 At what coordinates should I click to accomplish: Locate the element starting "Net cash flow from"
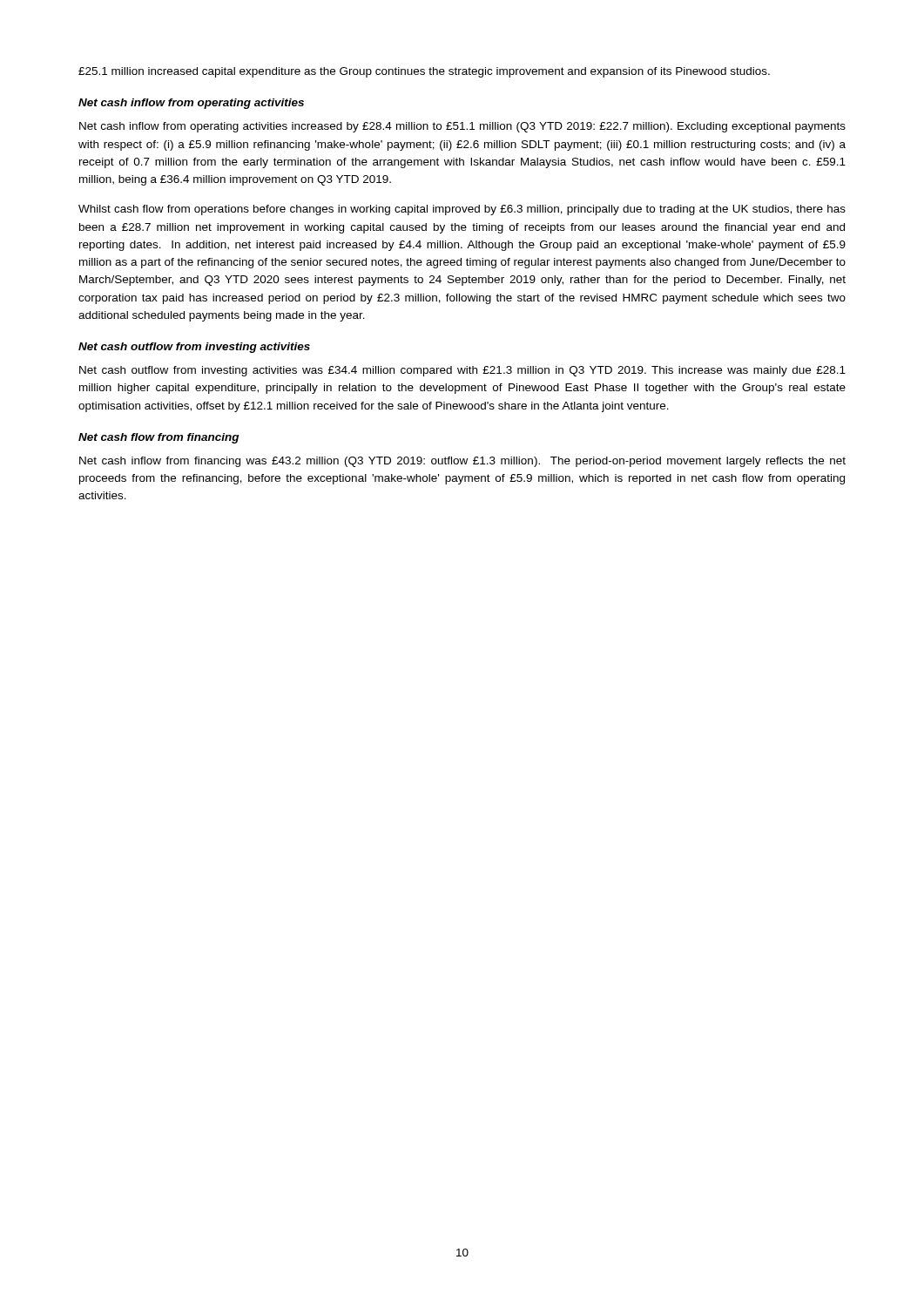click(159, 437)
